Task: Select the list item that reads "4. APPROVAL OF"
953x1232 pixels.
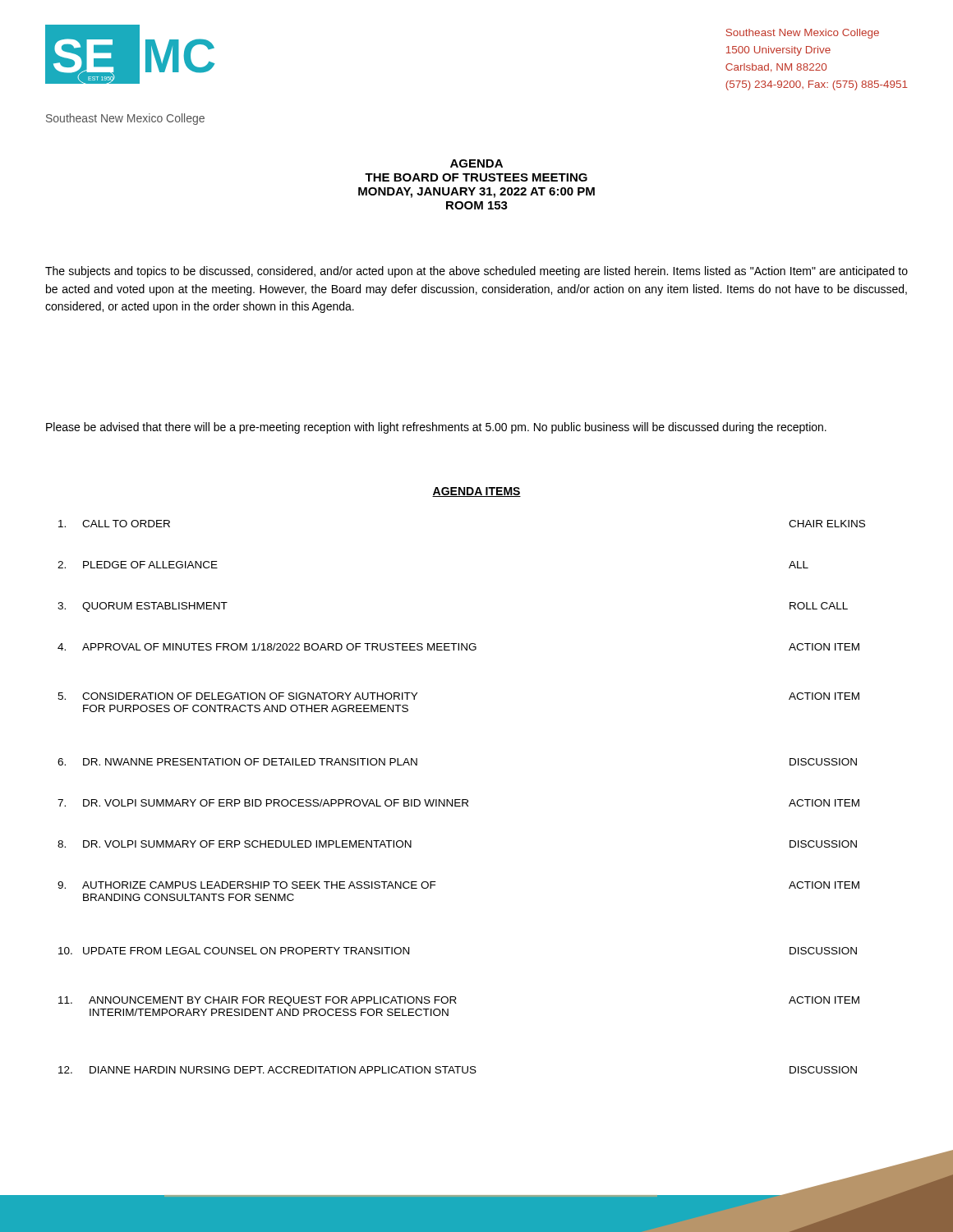Action: pyautogui.click(x=483, y=647)
